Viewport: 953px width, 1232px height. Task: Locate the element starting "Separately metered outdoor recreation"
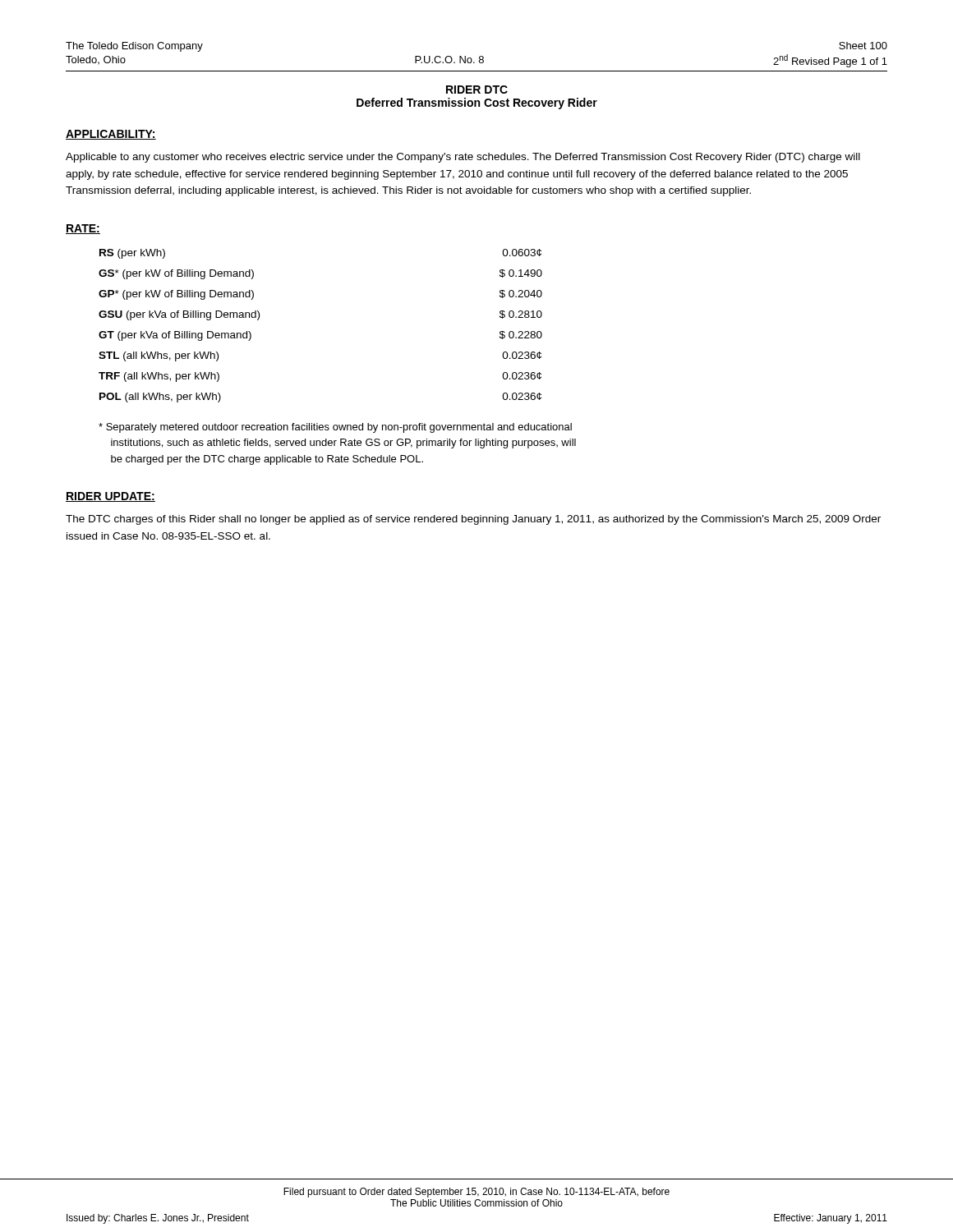click(493, 443)
